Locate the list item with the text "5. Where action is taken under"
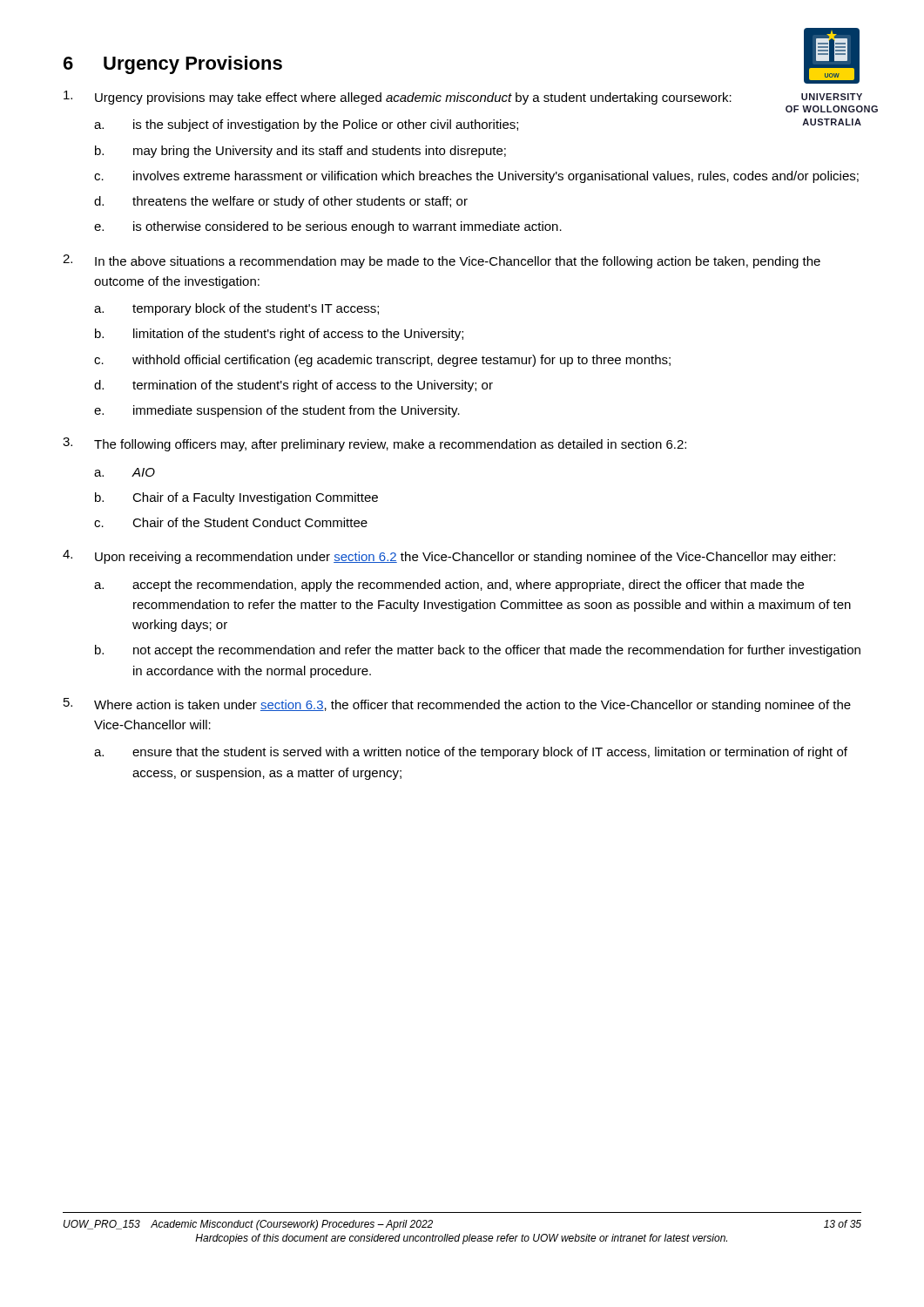The image size is (924, 1307). (462, 741)
